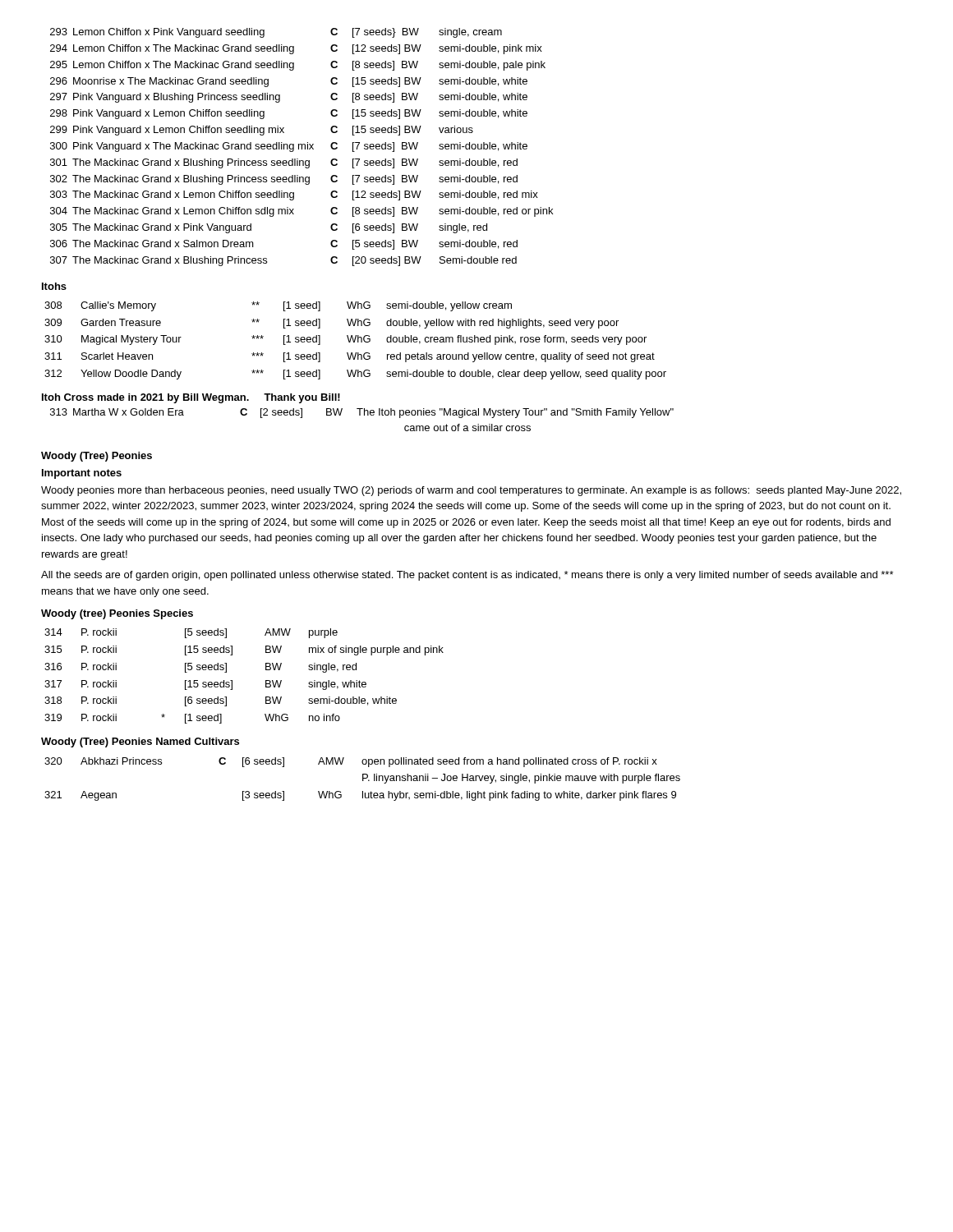This screenshot has width=953, height=1232.
Task: Locate the passage starting "302 The Mackinac"
Action: point(476,179)
